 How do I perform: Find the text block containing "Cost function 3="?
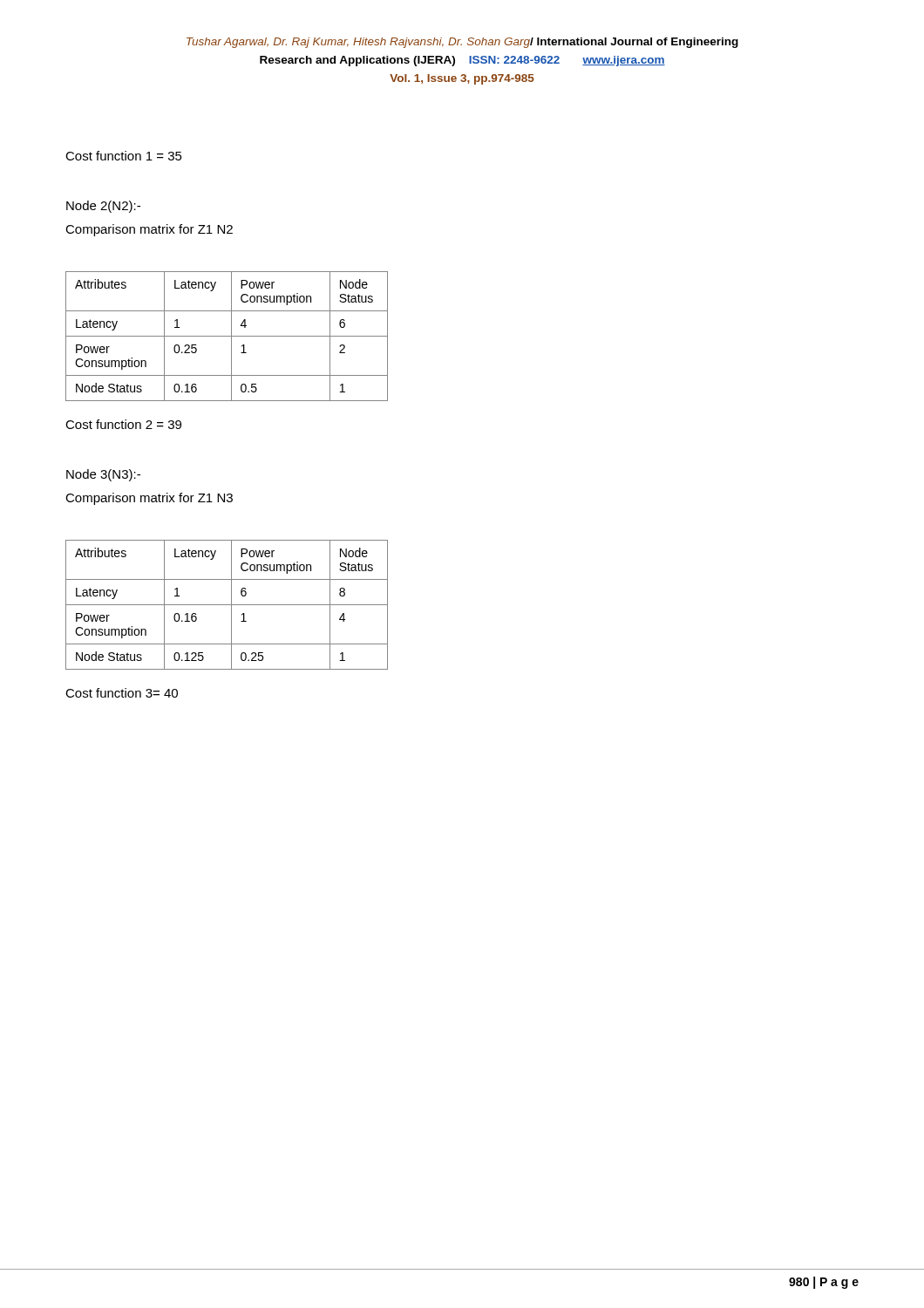[122, 693]
